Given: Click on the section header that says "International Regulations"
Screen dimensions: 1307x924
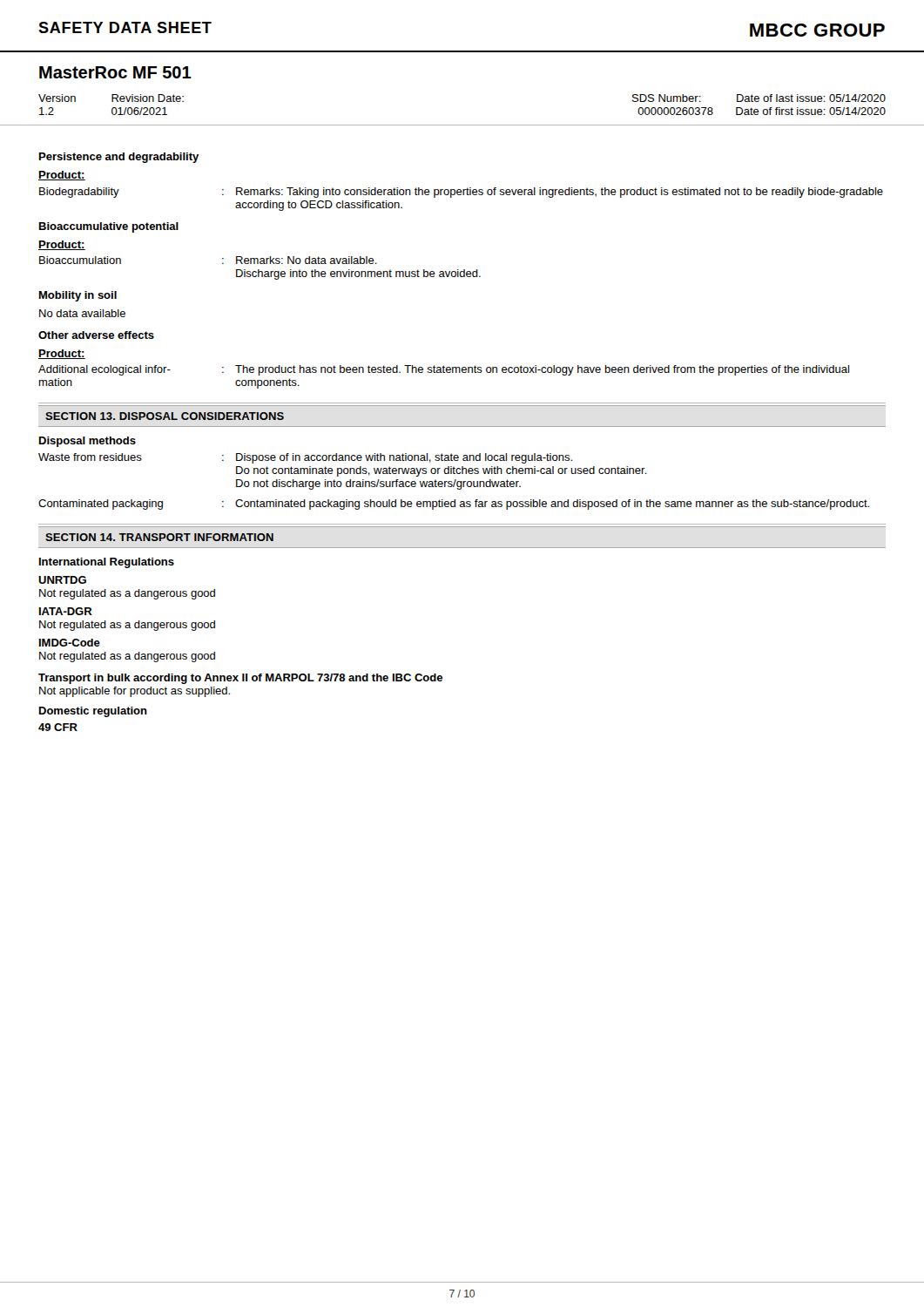Looking at the screenshot, I should (106, 562).
